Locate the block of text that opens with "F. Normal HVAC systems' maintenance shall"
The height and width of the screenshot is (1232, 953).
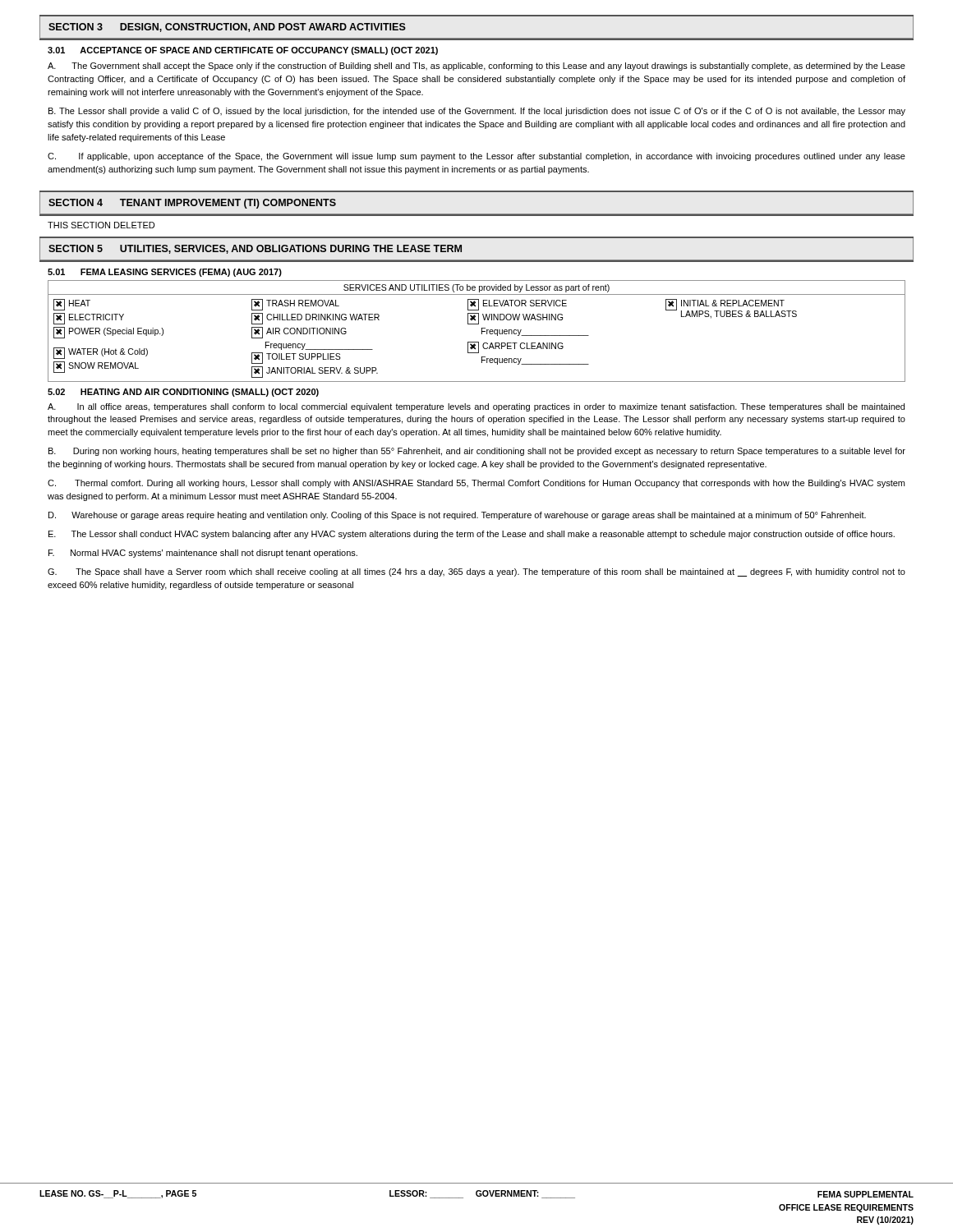click(x=203, y=553)
